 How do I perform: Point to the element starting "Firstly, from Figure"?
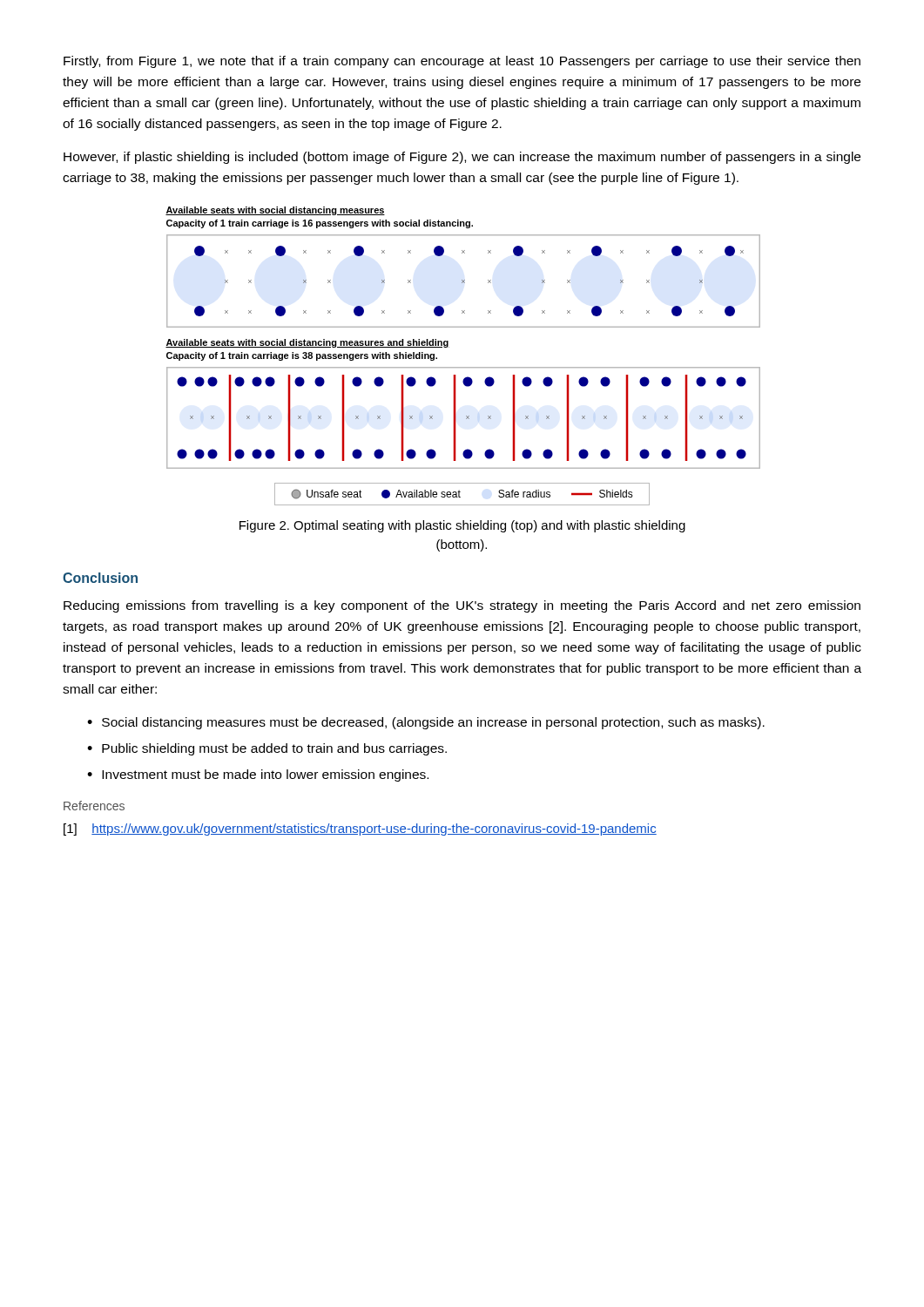[462, 92]
